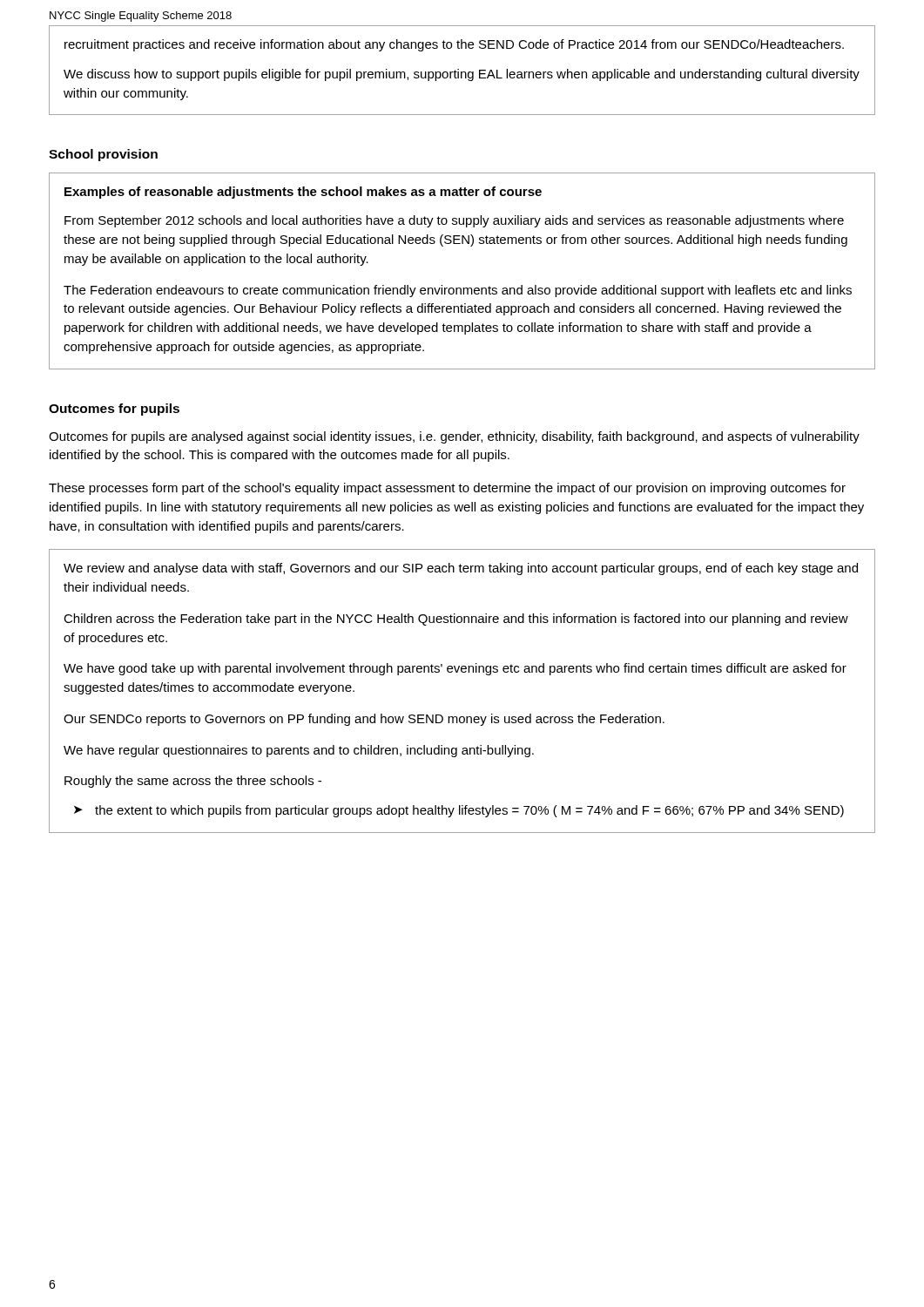Select the text block that reads "Our SENDCo reports"
This screenshot has width=924, height=1307.
click(364, 718)
